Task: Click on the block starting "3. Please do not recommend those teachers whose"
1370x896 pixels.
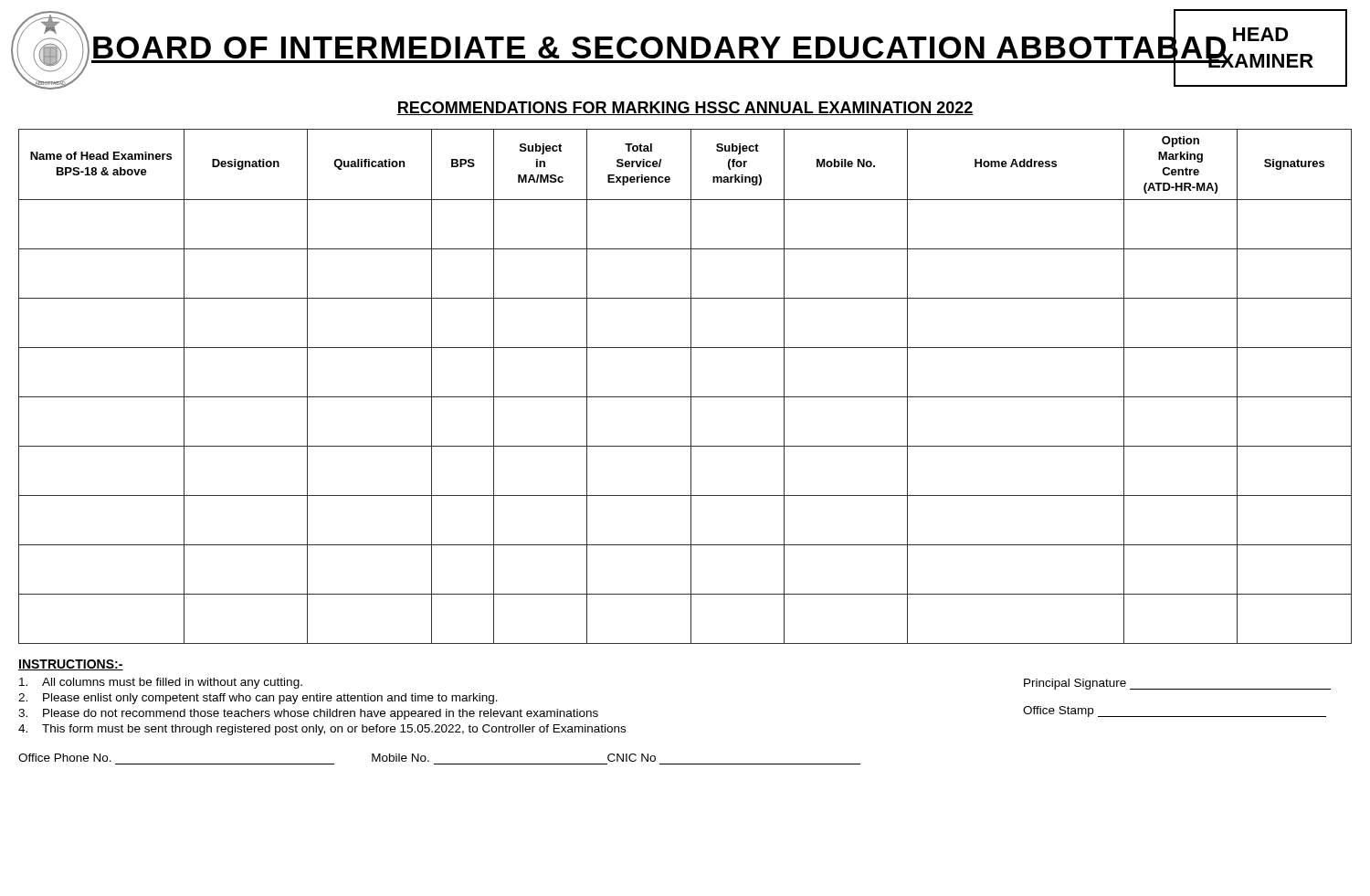Action: (308, 712)
